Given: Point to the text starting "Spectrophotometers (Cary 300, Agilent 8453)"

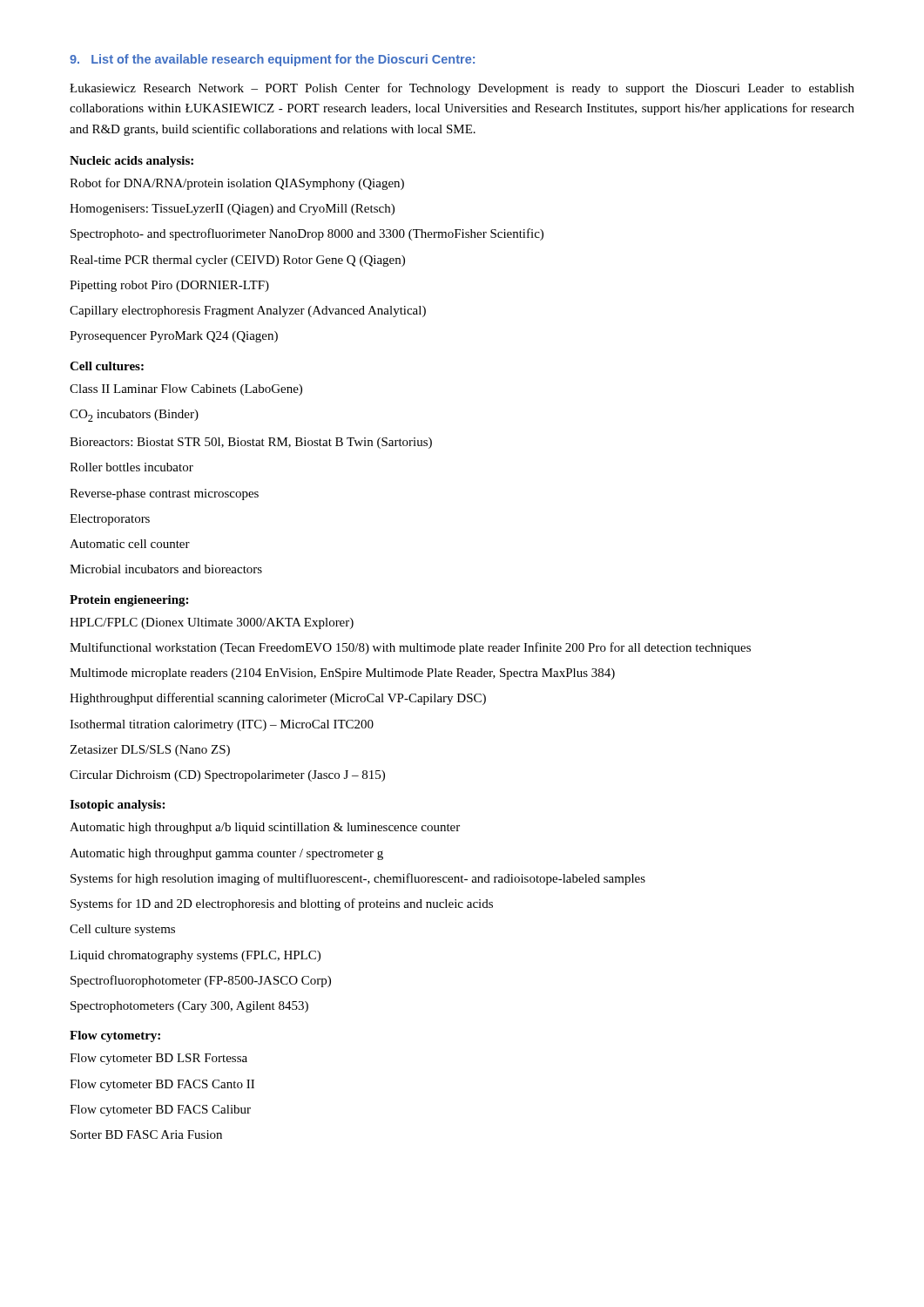Looking at the screenshot, I should click(x=189, y=1006).
